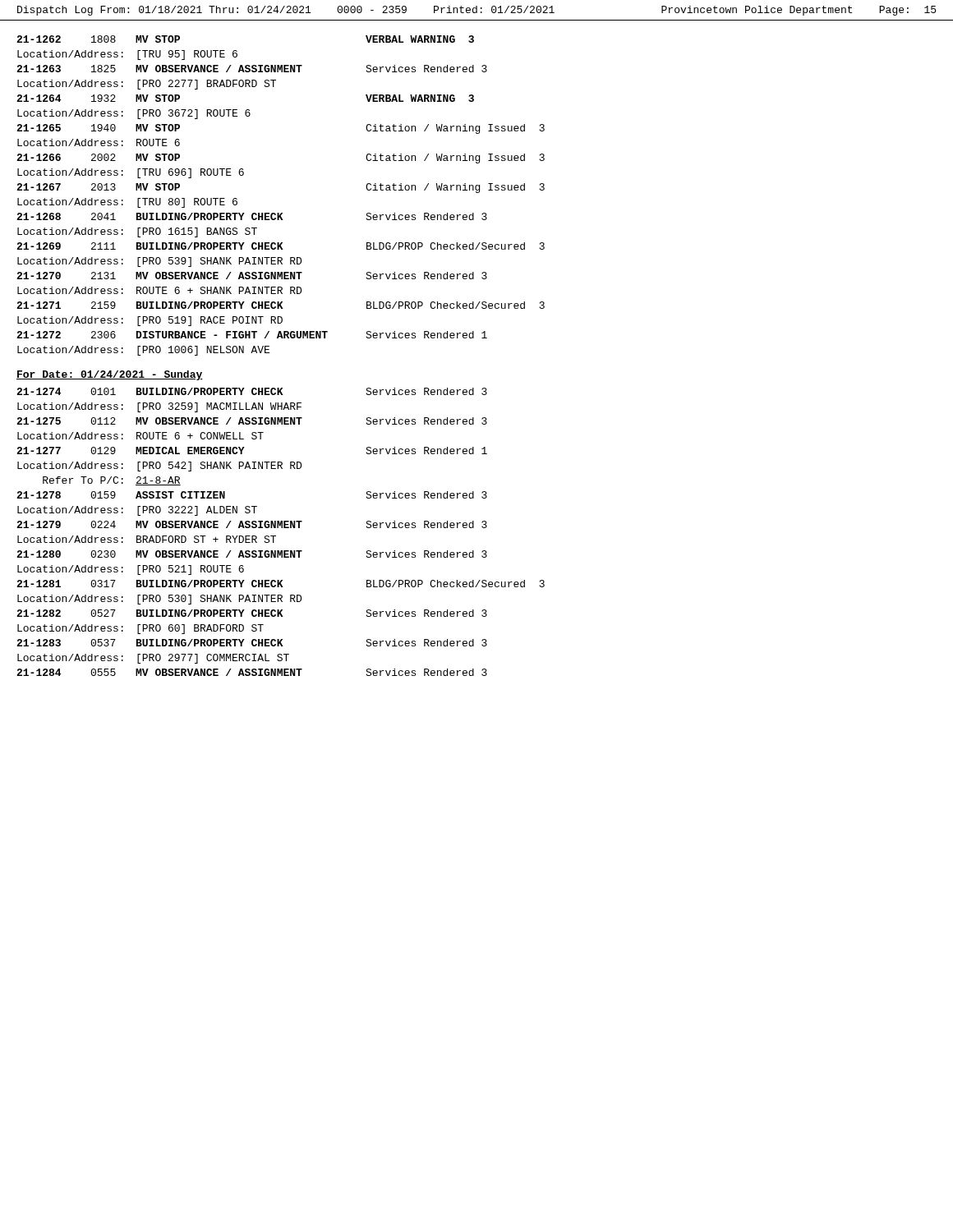Viewport: 953px width, 1232px height.
Task: Navigate to the region starting "21-1263 1825 MV"
Action: [476, 77]
